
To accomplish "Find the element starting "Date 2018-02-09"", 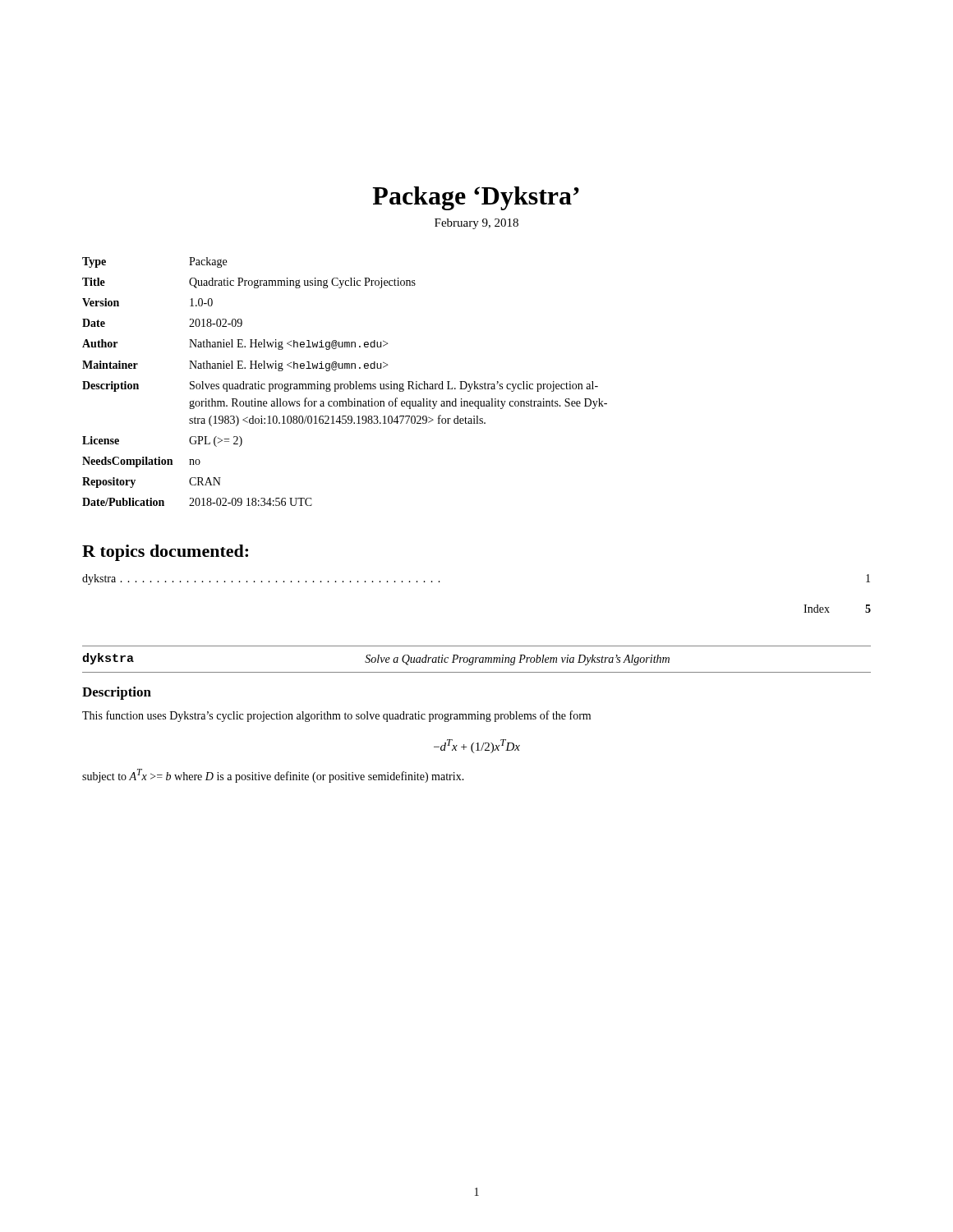I will point(94,322).
